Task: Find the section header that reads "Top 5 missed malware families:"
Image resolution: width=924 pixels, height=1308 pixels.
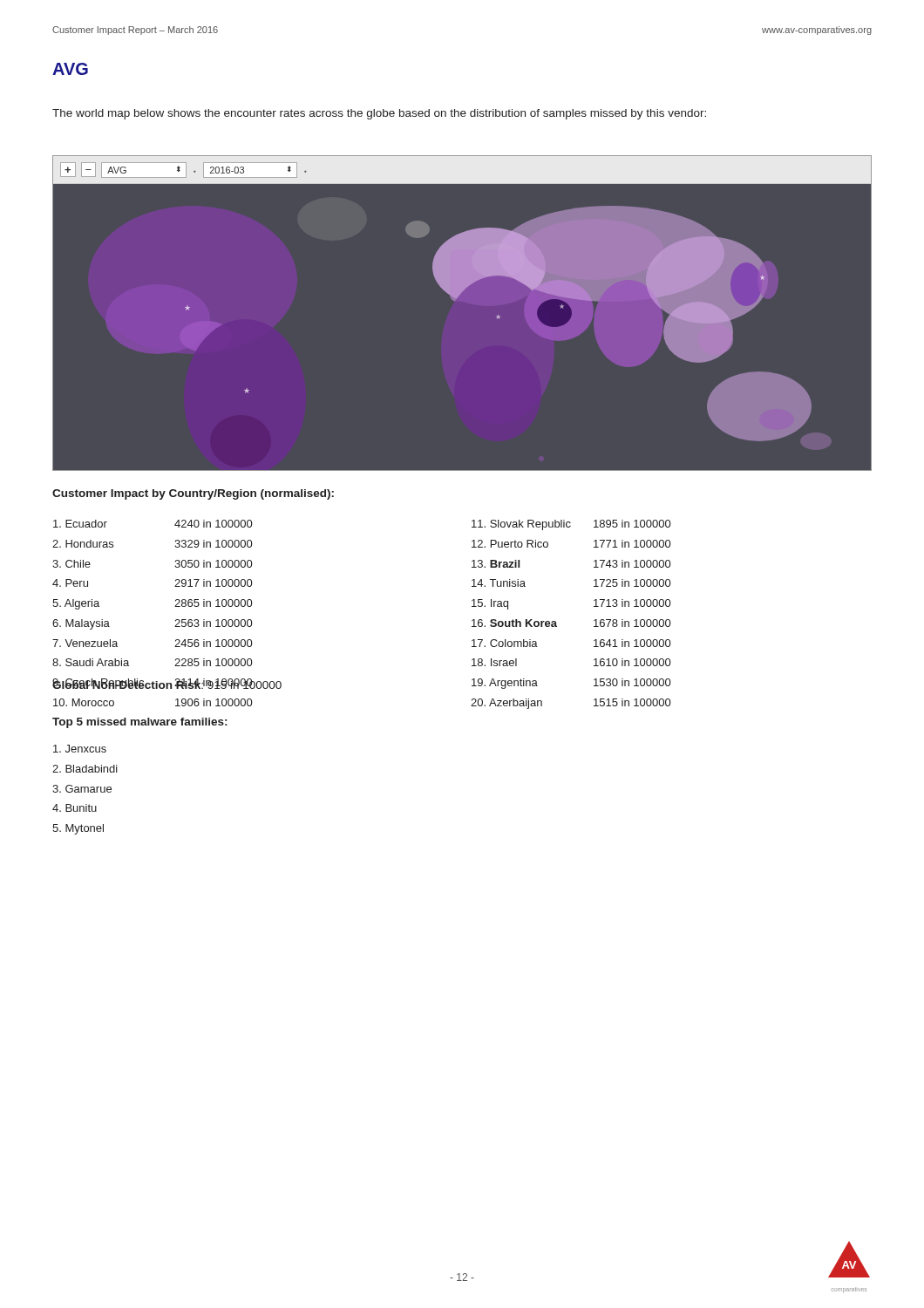Action: [140, 722]
